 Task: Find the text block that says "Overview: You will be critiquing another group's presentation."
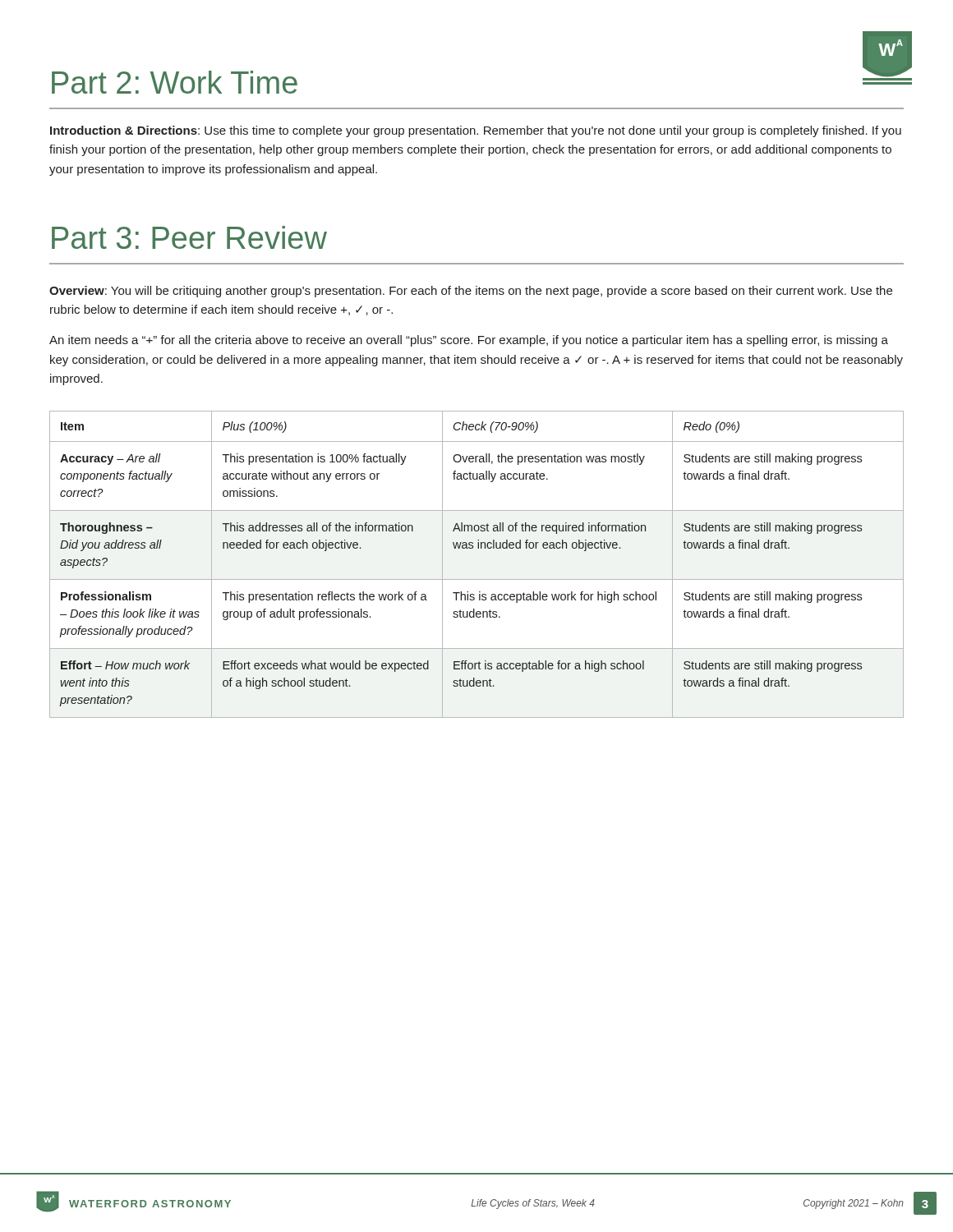[471, 300]
